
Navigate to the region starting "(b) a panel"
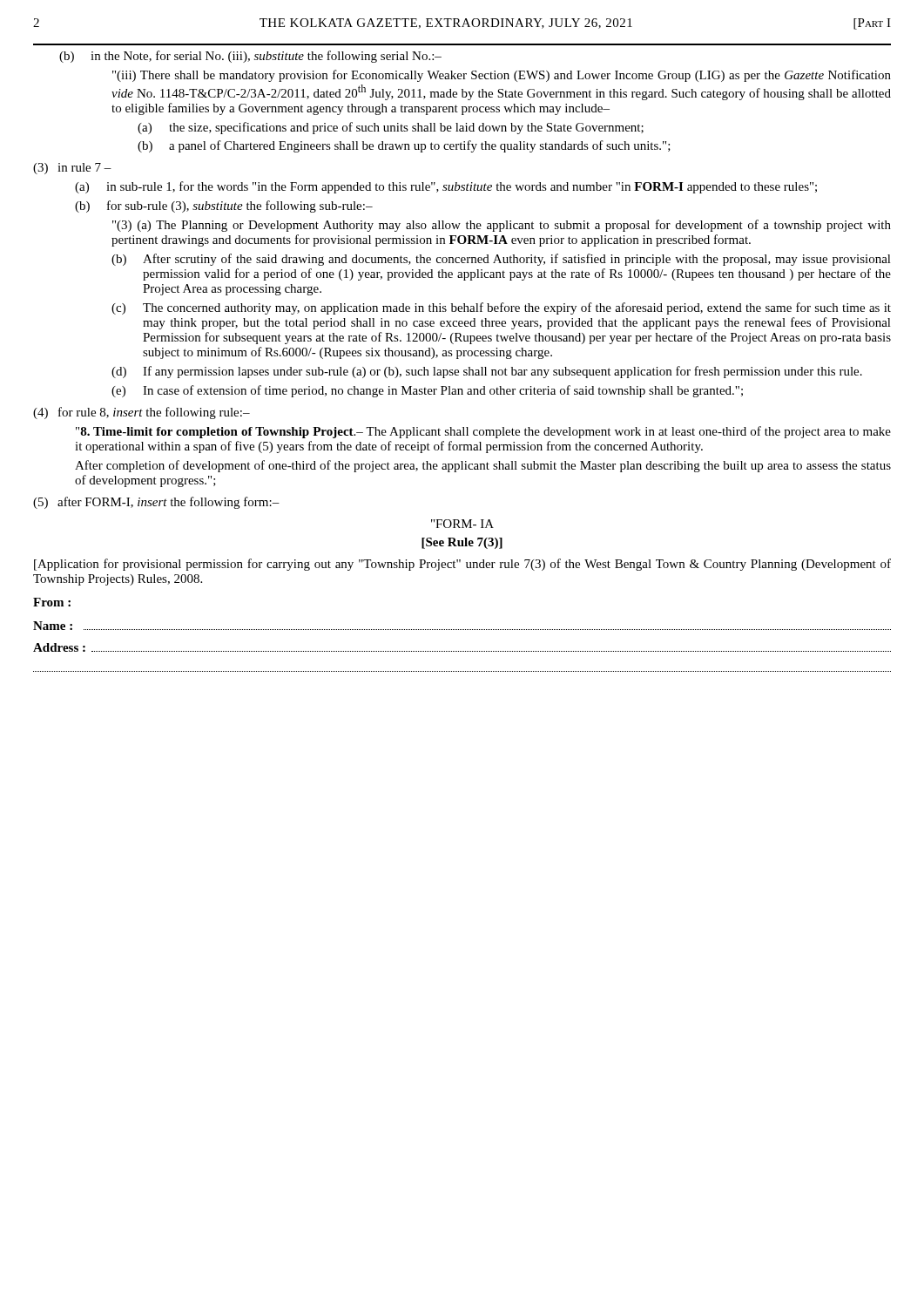click(x=514, y=146)
